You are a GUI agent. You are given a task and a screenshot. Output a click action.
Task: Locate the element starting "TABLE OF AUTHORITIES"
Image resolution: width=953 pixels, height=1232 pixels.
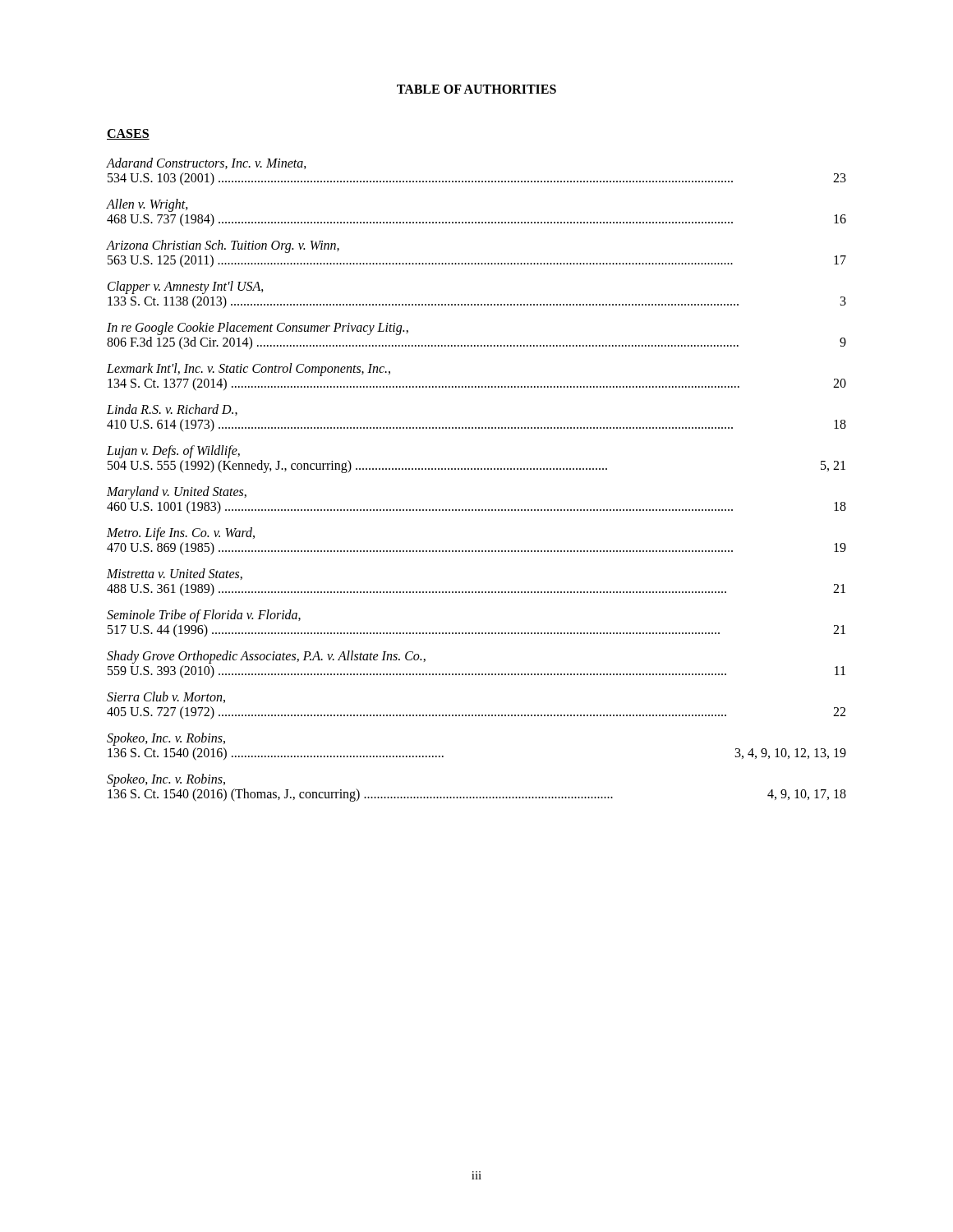[x=476, y=89]
